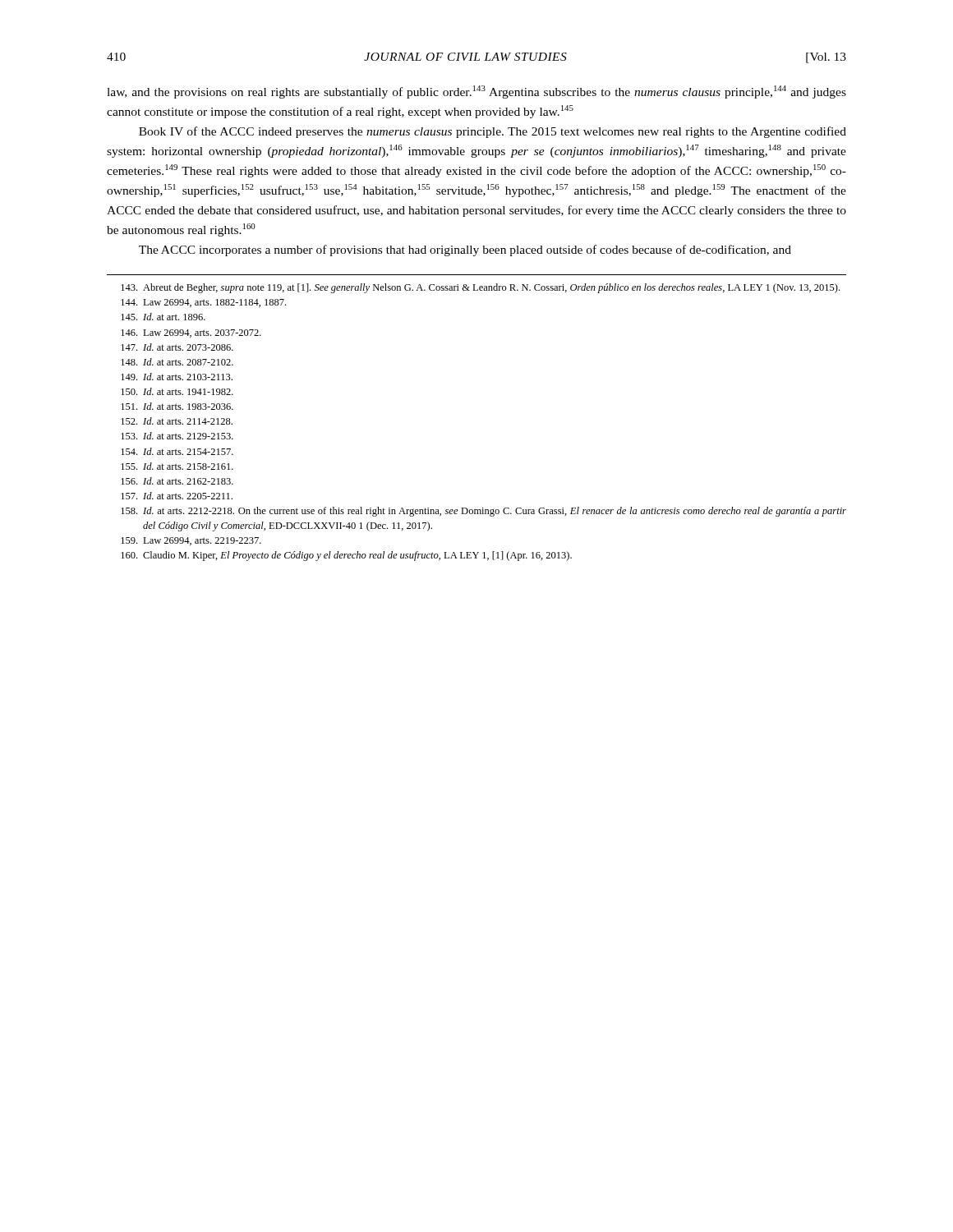The image size is (953, 1232).
Task: Select the footnote with the text "Law 26994, arts. 2037-2072."
Action: (x=191, y=333)
